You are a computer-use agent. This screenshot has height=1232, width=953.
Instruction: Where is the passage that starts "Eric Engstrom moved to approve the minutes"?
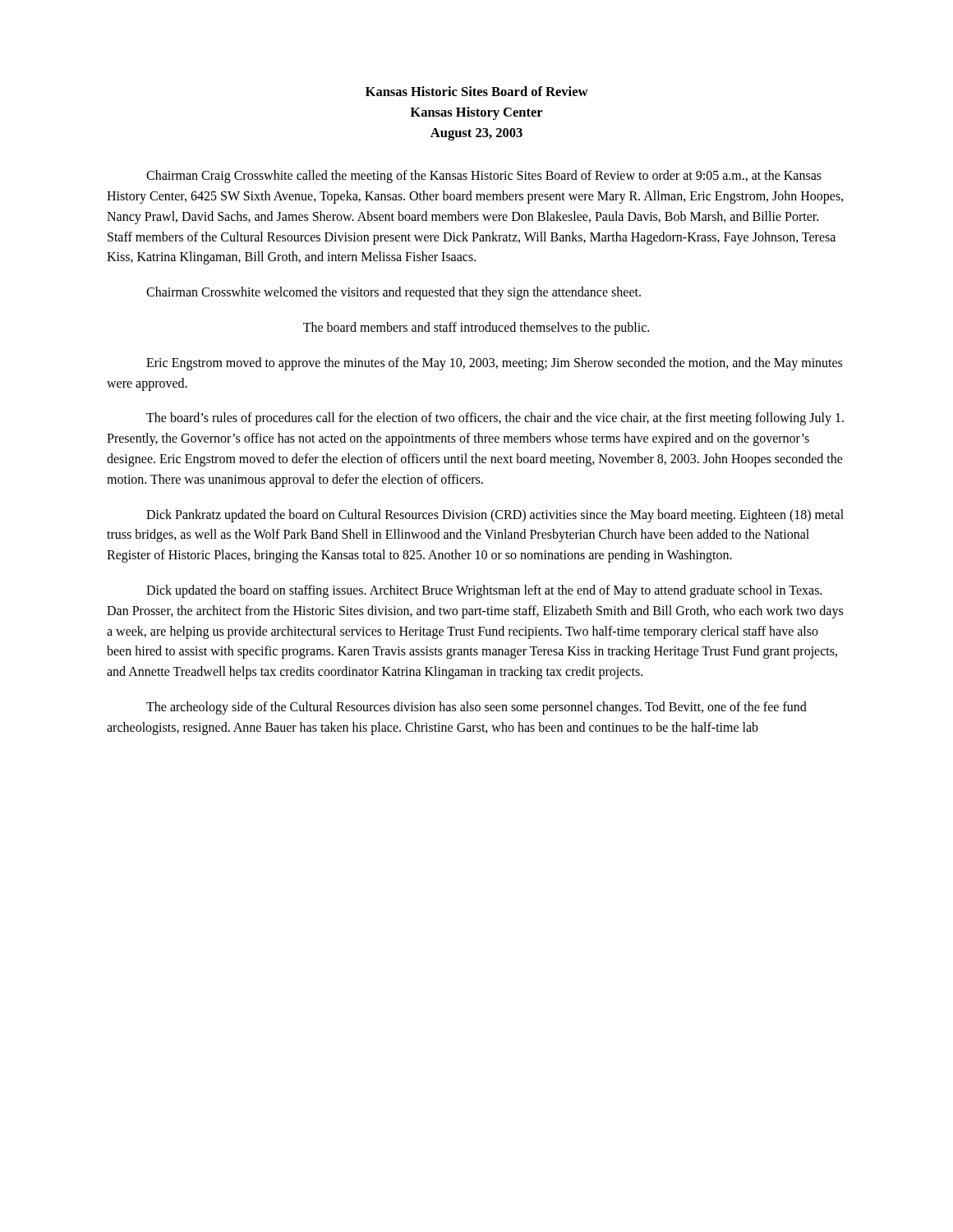click(x=475, y=373)
